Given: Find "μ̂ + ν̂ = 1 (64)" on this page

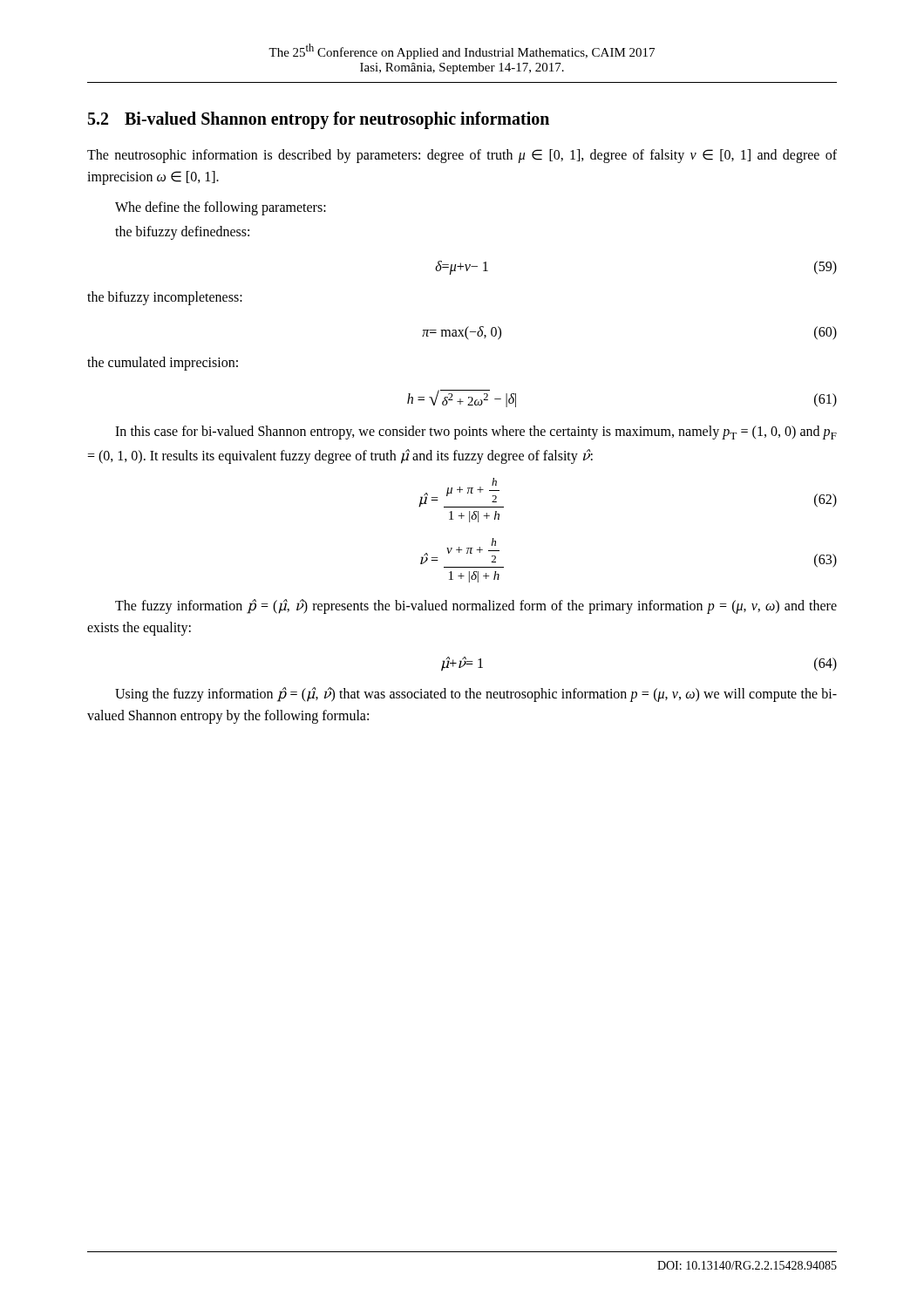Looking at the screenshot, I should [462, 663].
